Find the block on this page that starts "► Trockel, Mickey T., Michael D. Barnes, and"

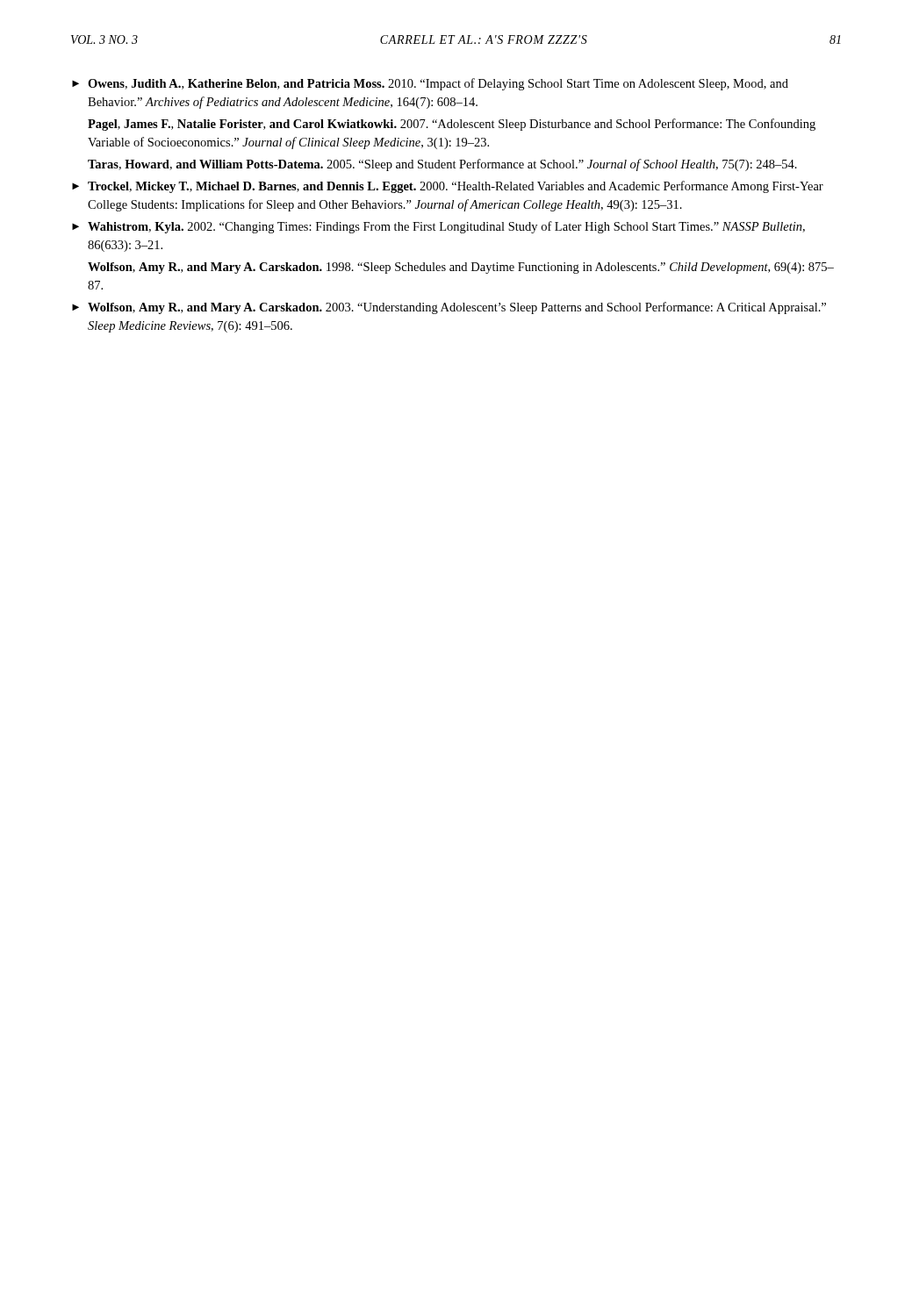456,196
